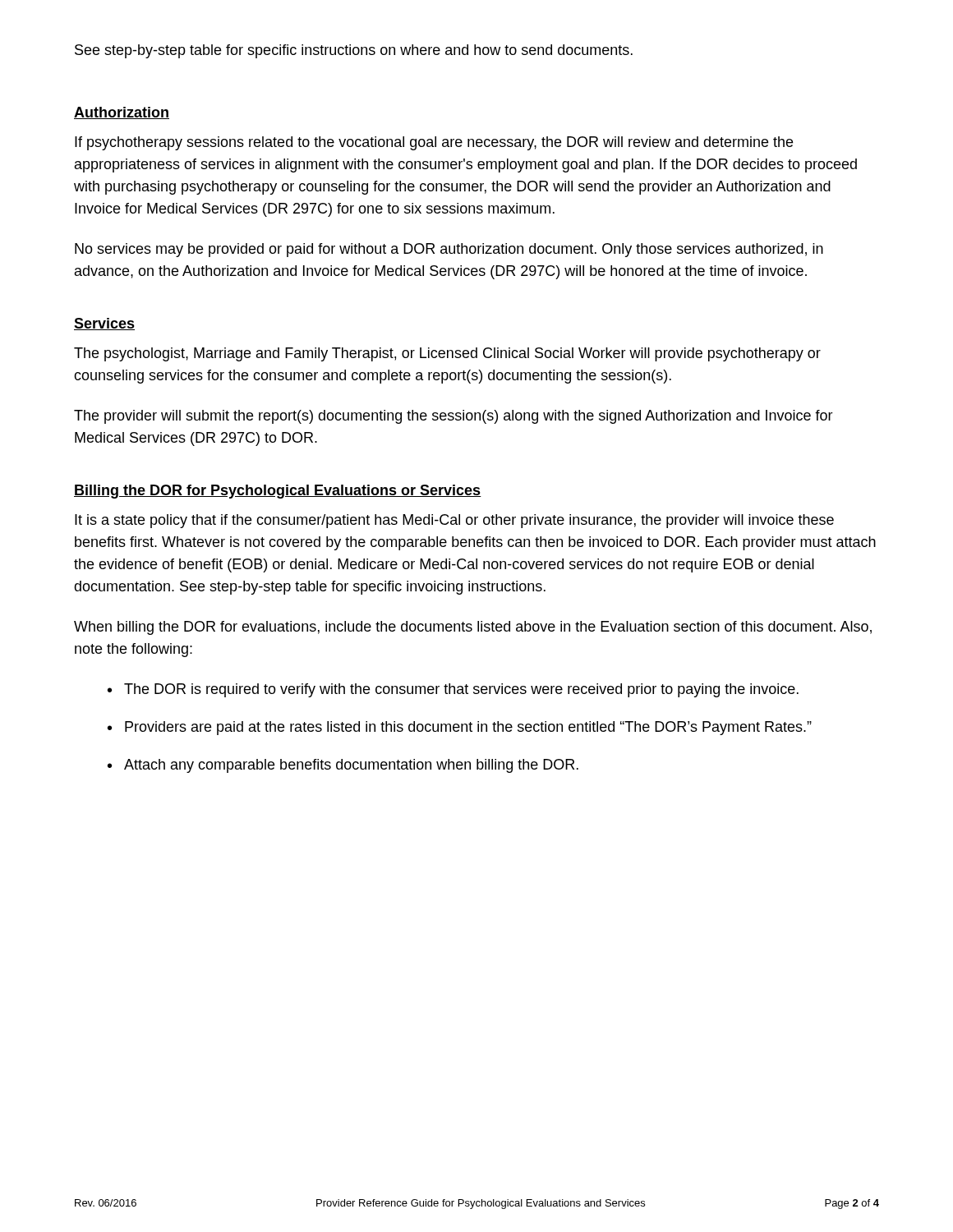Screen dimensions: 1232x953
Task: Find the element starting "Billing the DOR for Psychological Evaluations or Services"
Action: 277,490
